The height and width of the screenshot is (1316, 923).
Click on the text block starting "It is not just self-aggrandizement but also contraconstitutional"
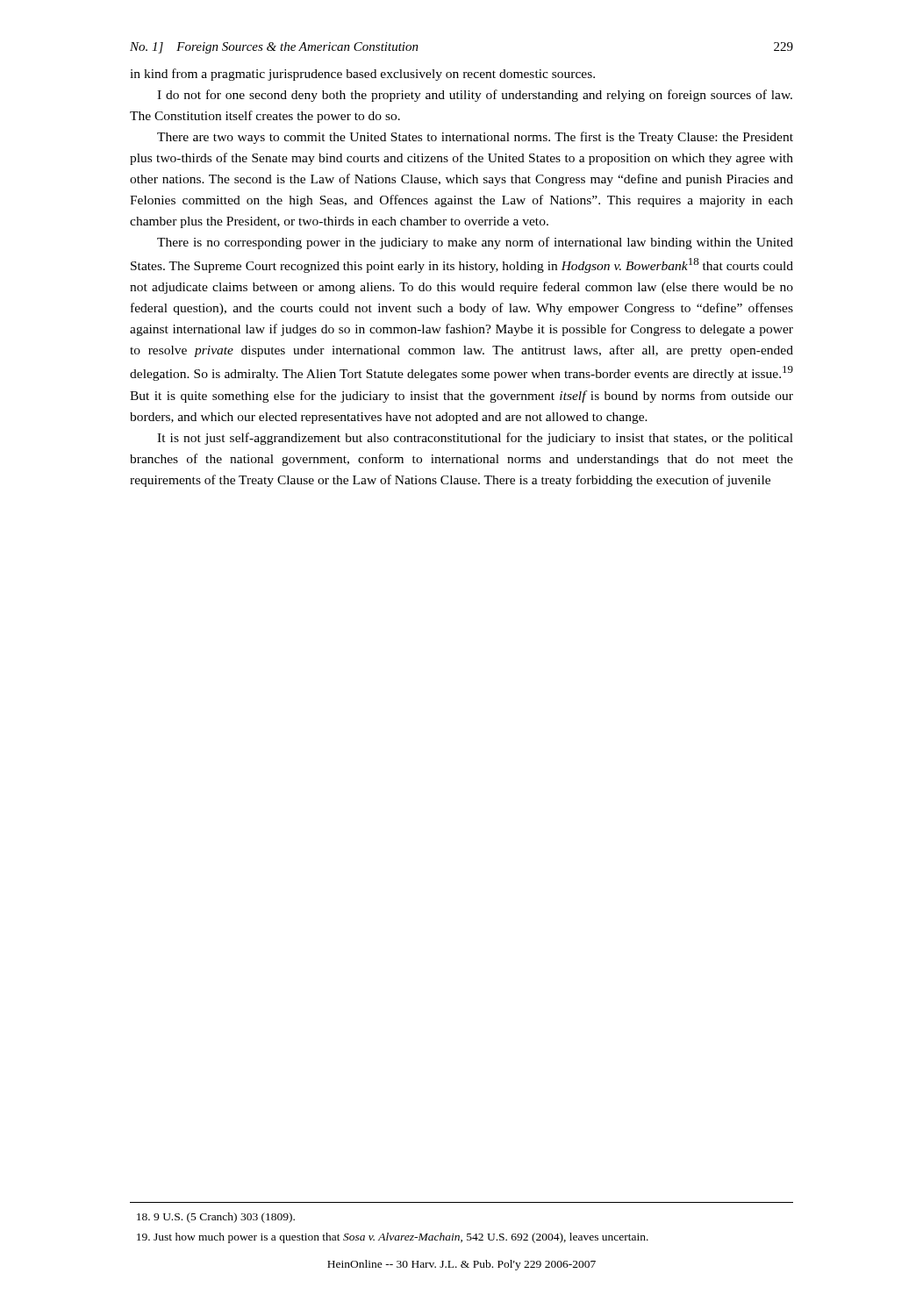click(x=462, y=458)
